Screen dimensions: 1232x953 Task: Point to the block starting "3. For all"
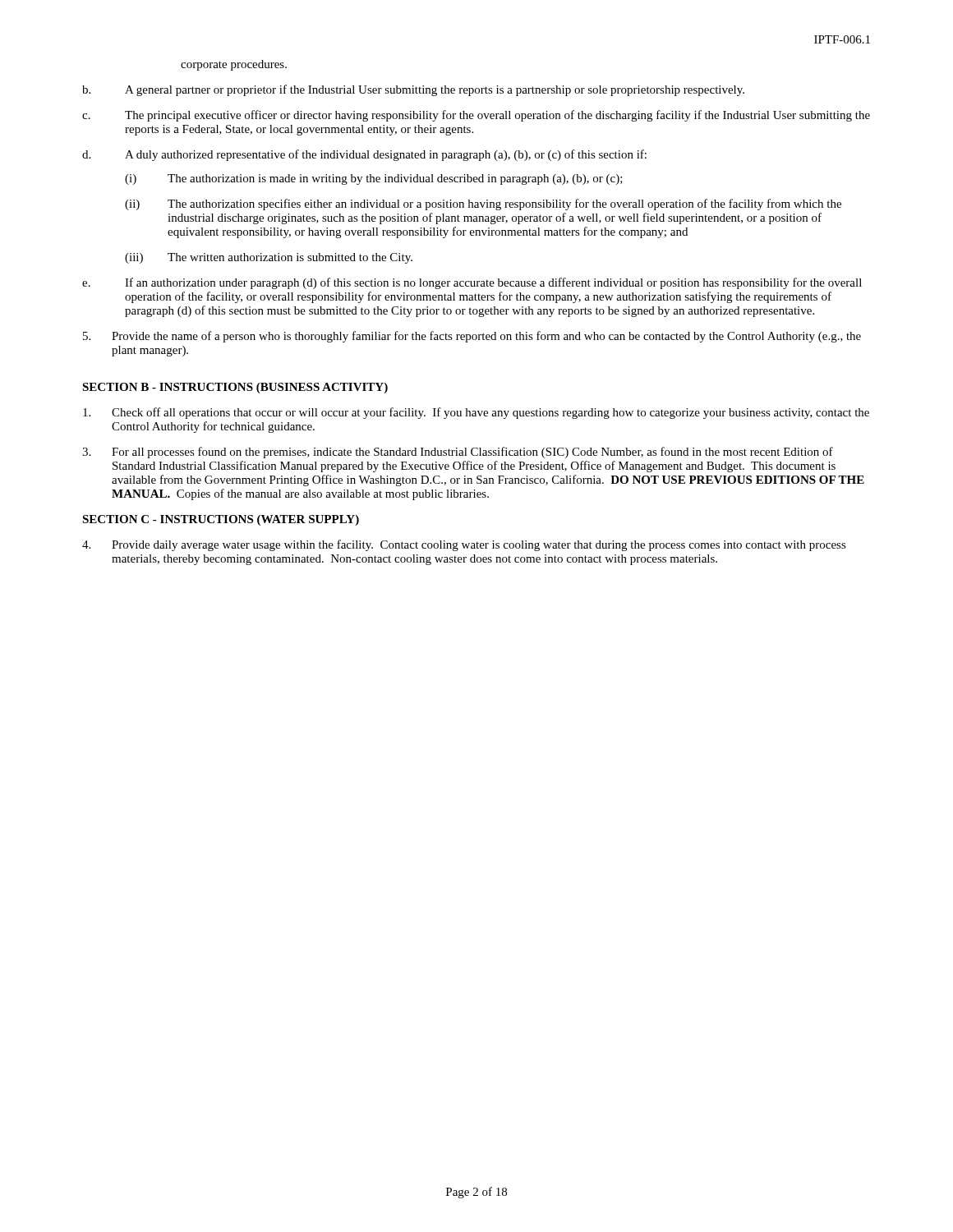pyautogui.click(x=476, y=473)
